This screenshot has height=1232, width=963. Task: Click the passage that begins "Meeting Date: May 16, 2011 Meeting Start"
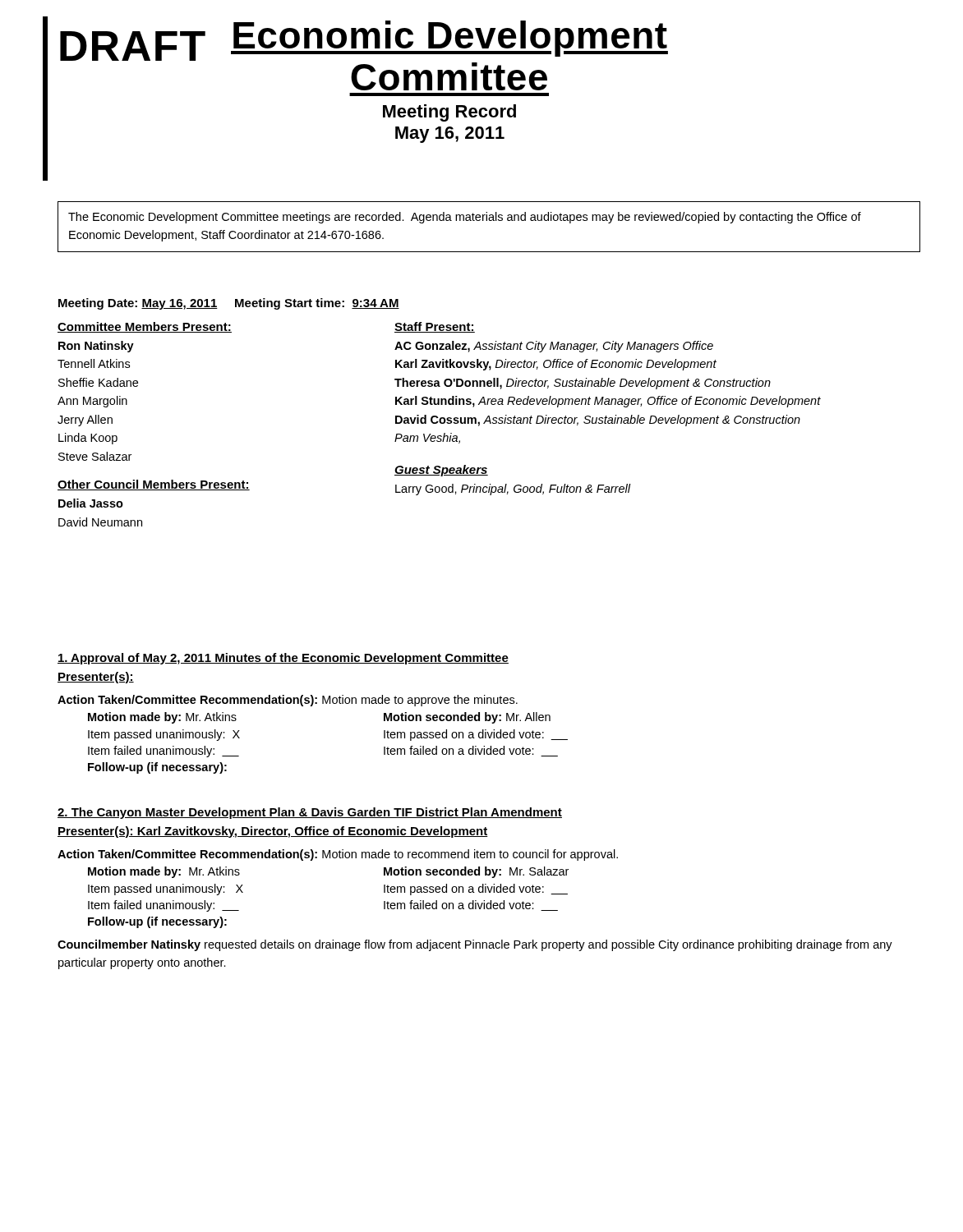(x=228, y=303)
